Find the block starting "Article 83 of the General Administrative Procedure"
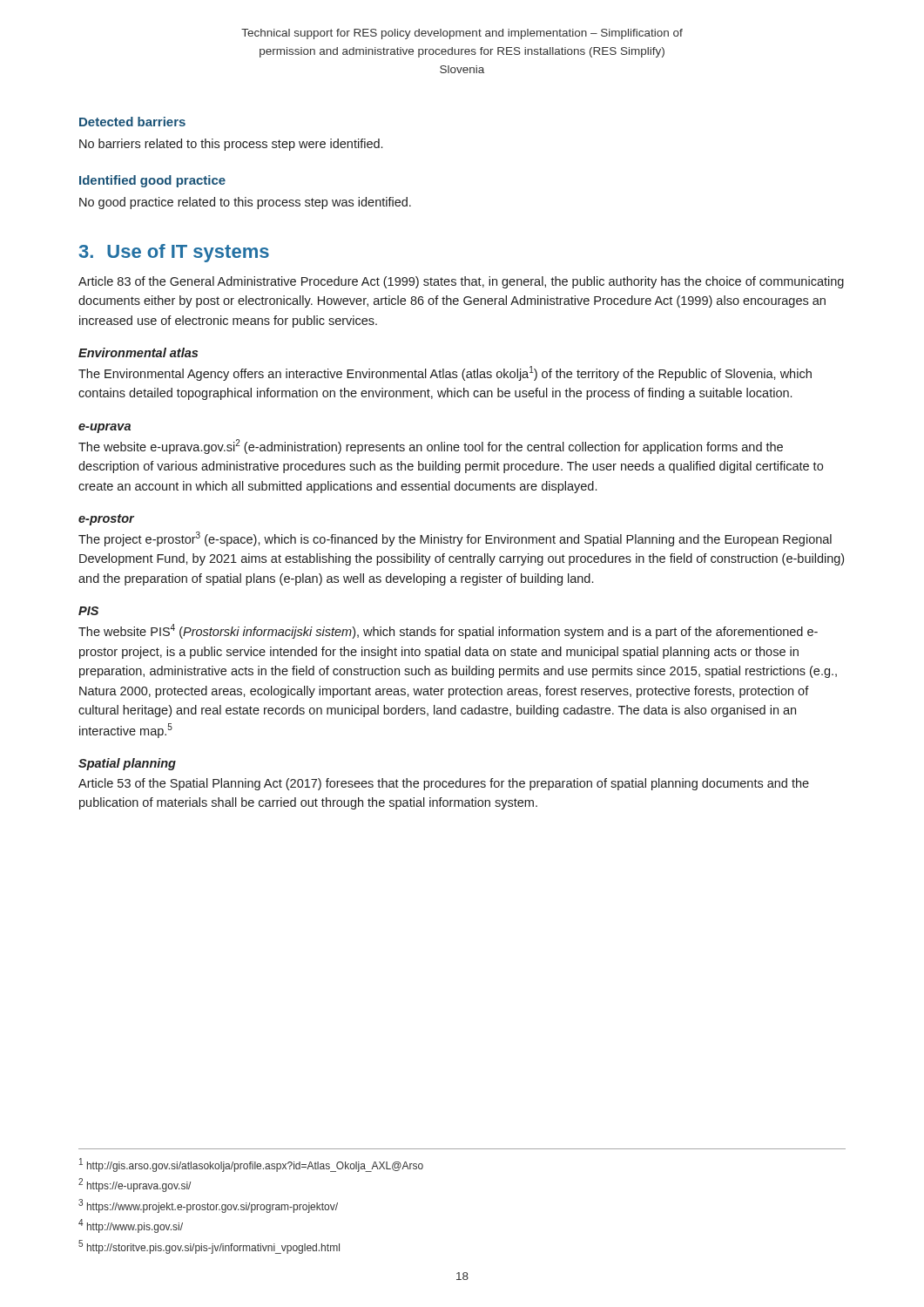Viewport: 924px width, 1307px height. (x=462, y=301)
